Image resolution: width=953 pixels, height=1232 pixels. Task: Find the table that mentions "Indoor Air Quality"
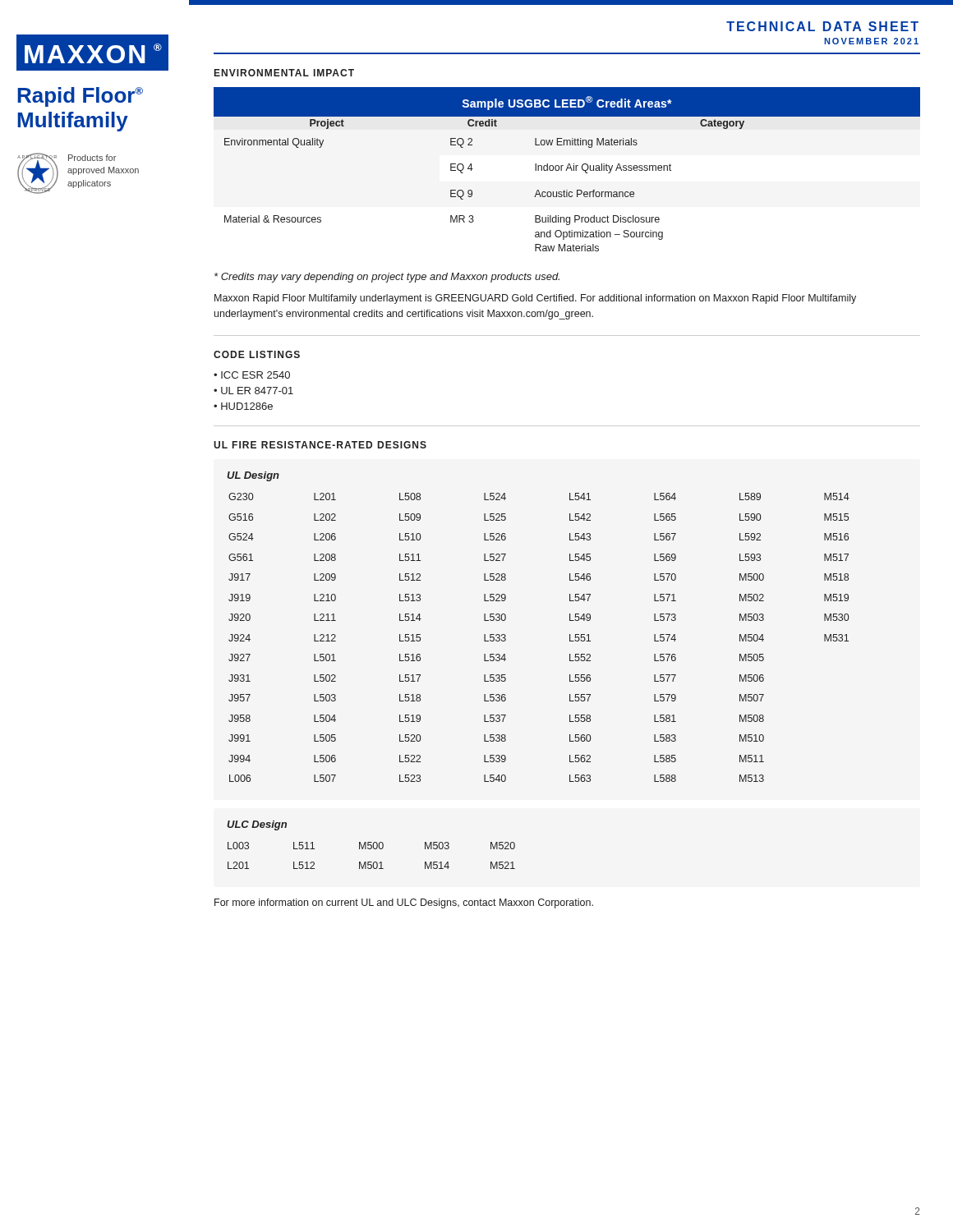click(567, 174)
